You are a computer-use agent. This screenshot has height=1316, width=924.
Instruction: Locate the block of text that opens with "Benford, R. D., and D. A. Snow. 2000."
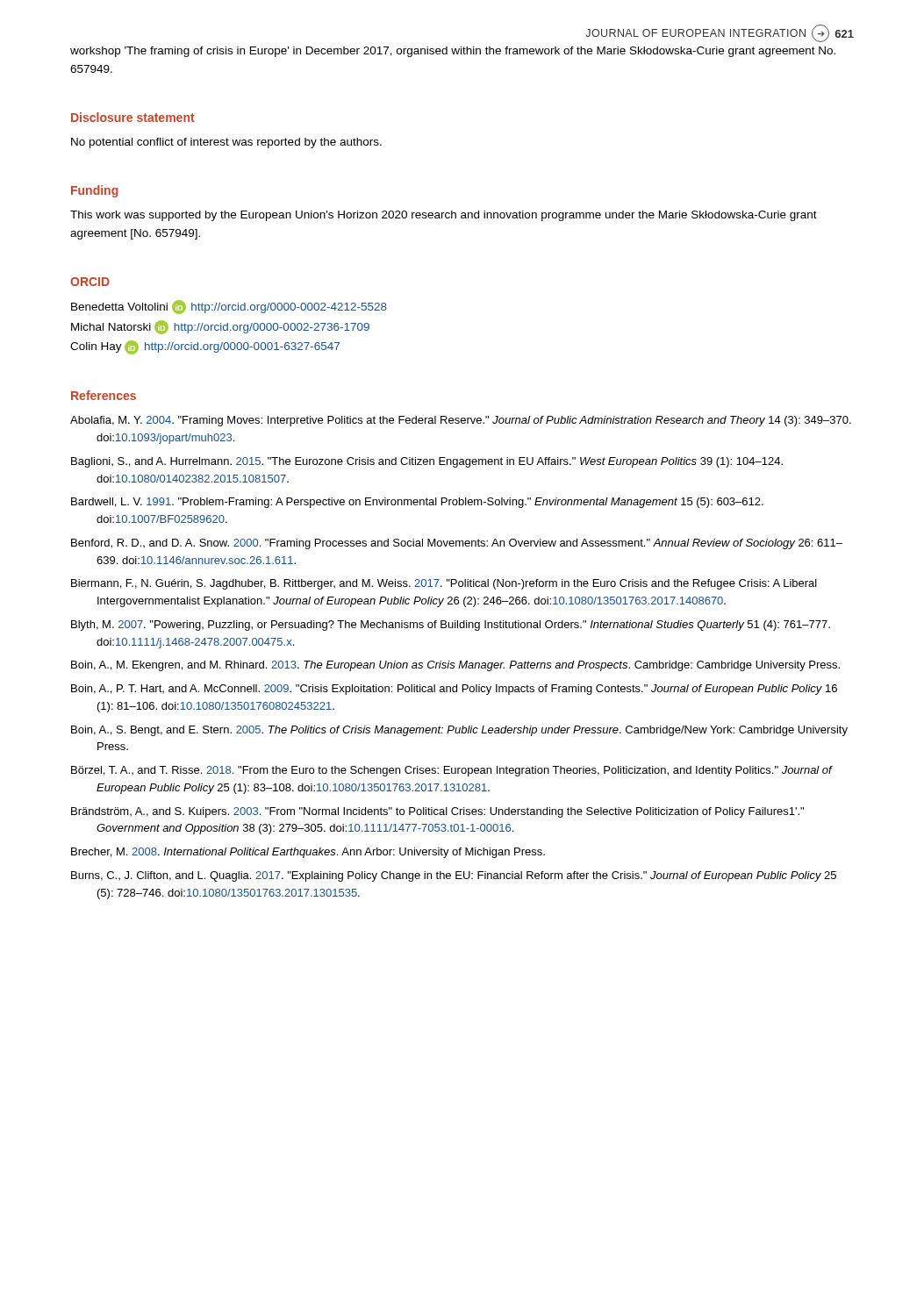pyautogui.click(x=456, y=551)
